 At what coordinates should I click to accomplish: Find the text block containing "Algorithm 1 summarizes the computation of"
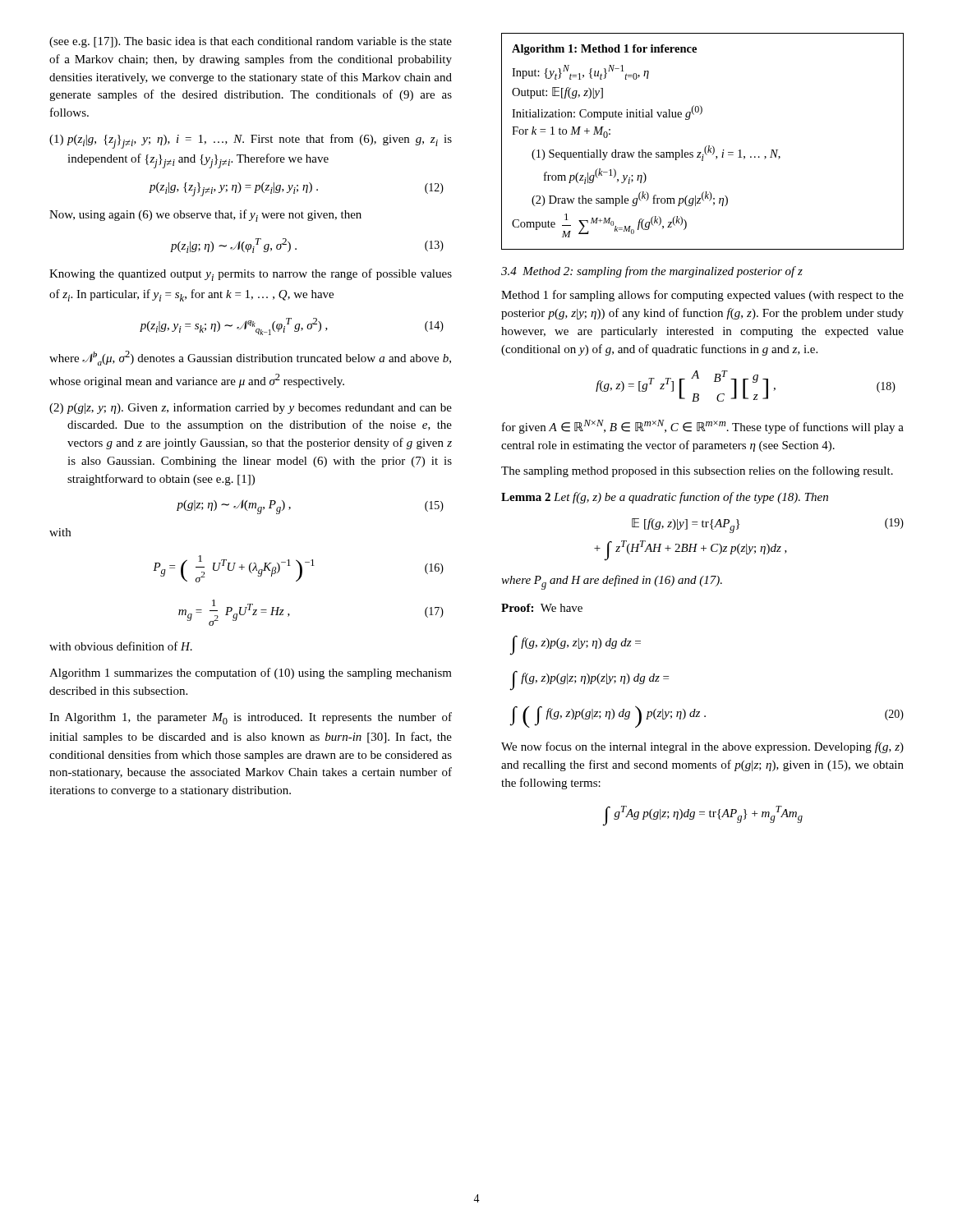coord(251,682)
